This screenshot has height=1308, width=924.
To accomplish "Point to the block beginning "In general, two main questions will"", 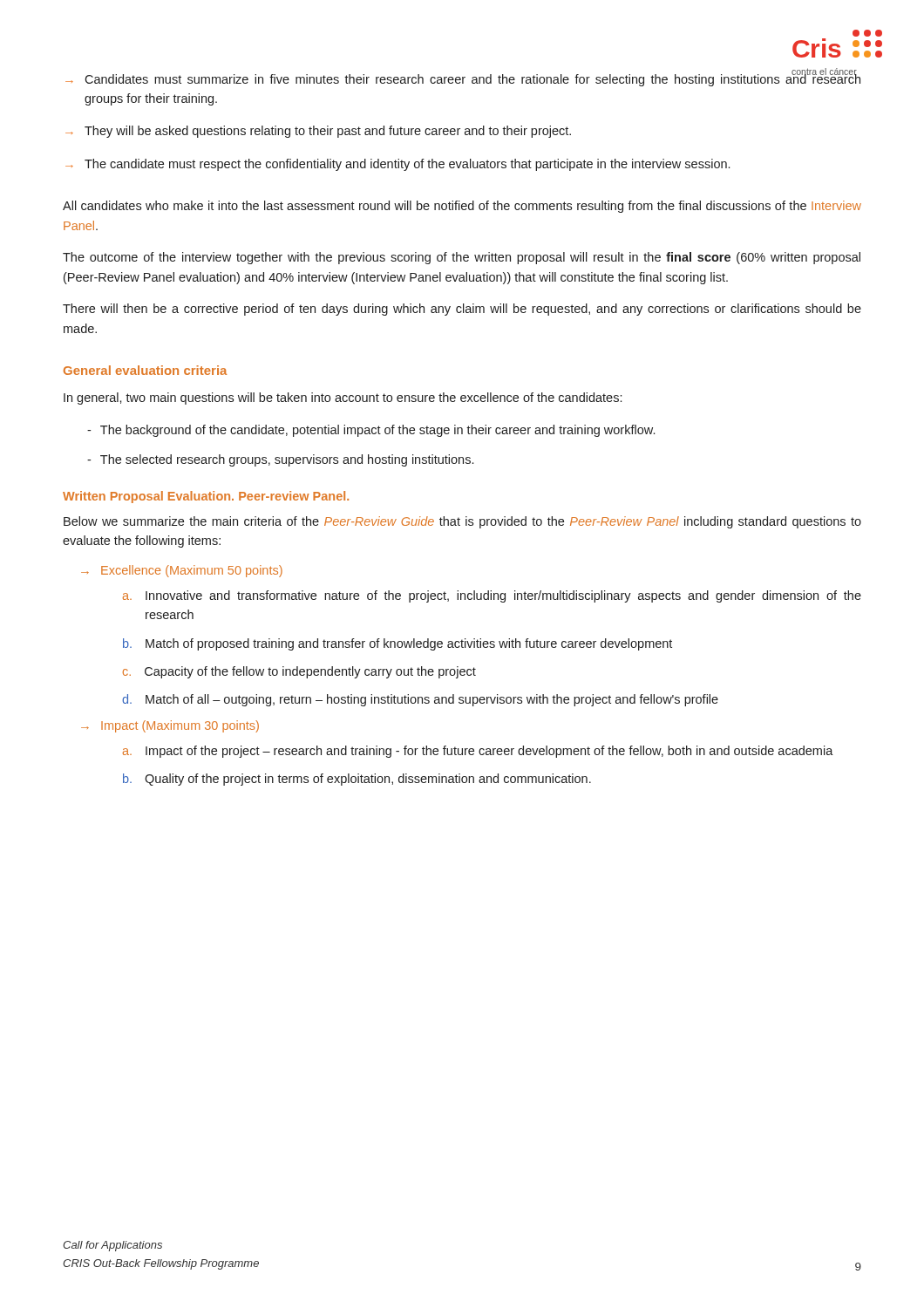I will 343,398.
